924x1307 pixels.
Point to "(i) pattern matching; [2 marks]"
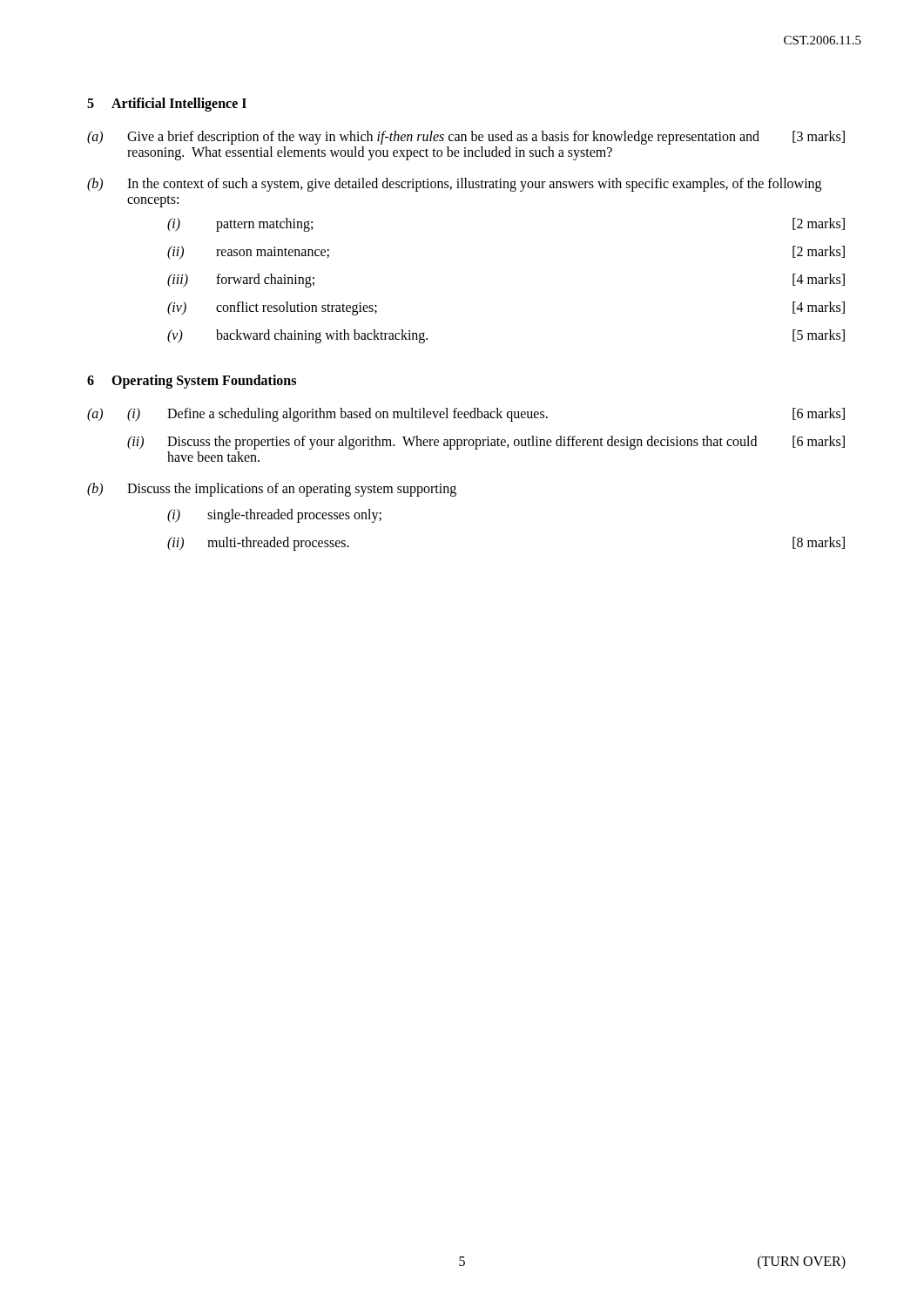click(271, 224)
